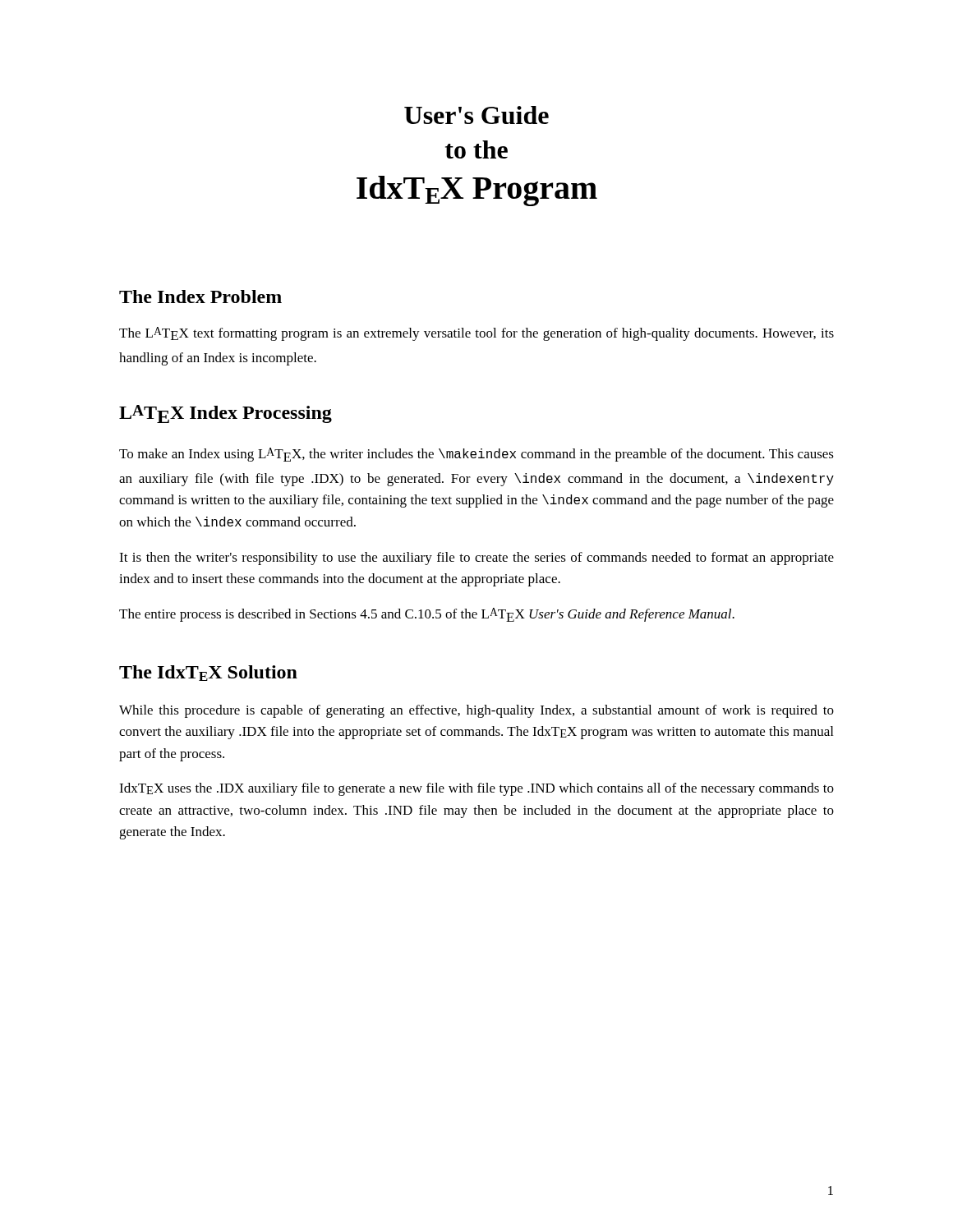Image resolution: width=953 pixels, height=1232 pixels.
Task: Locate the text block containing "The LATEX text formatting program is an"
Action: (x=476, y=345)
